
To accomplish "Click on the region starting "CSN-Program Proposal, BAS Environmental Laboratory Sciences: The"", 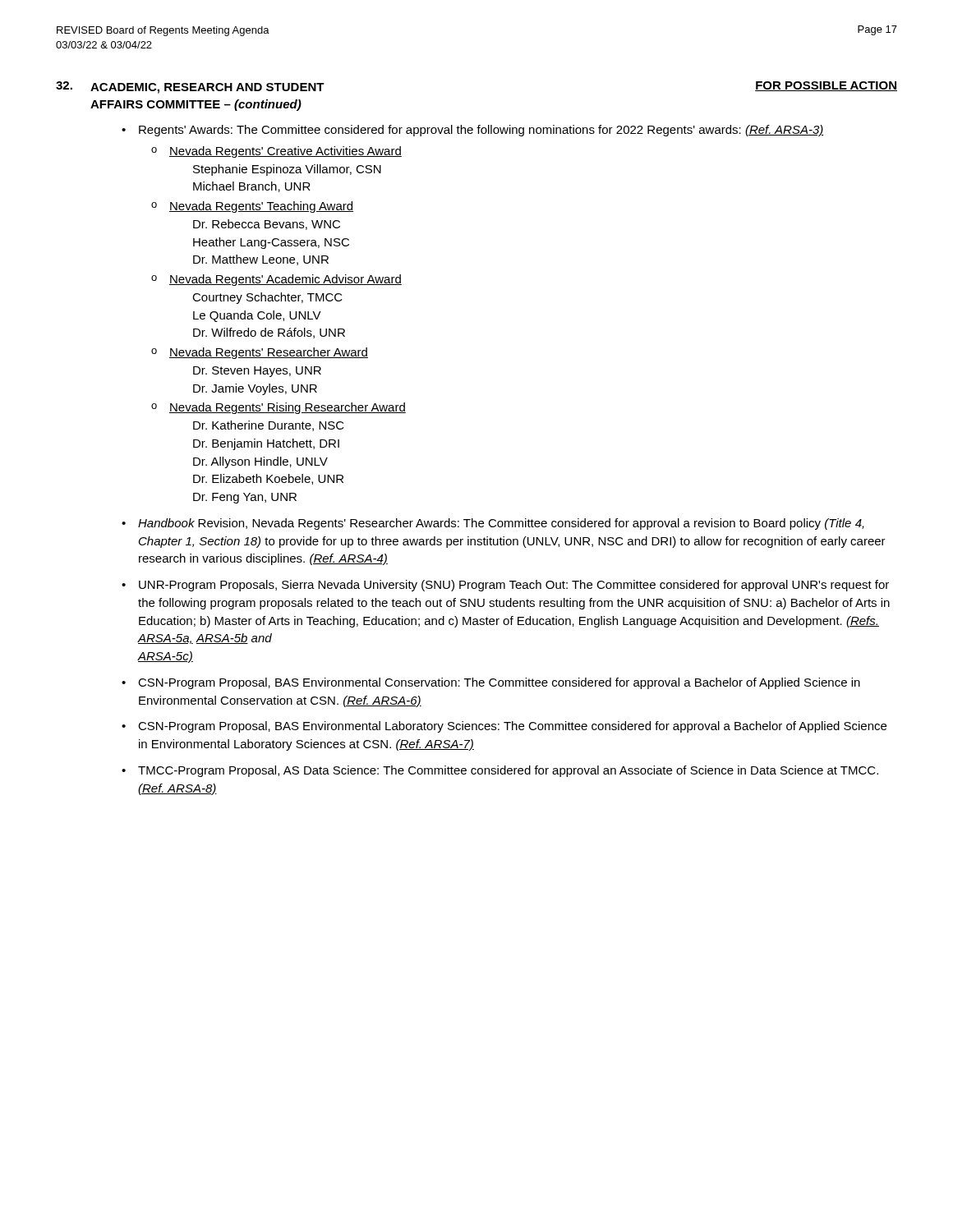I will (513, 735).
